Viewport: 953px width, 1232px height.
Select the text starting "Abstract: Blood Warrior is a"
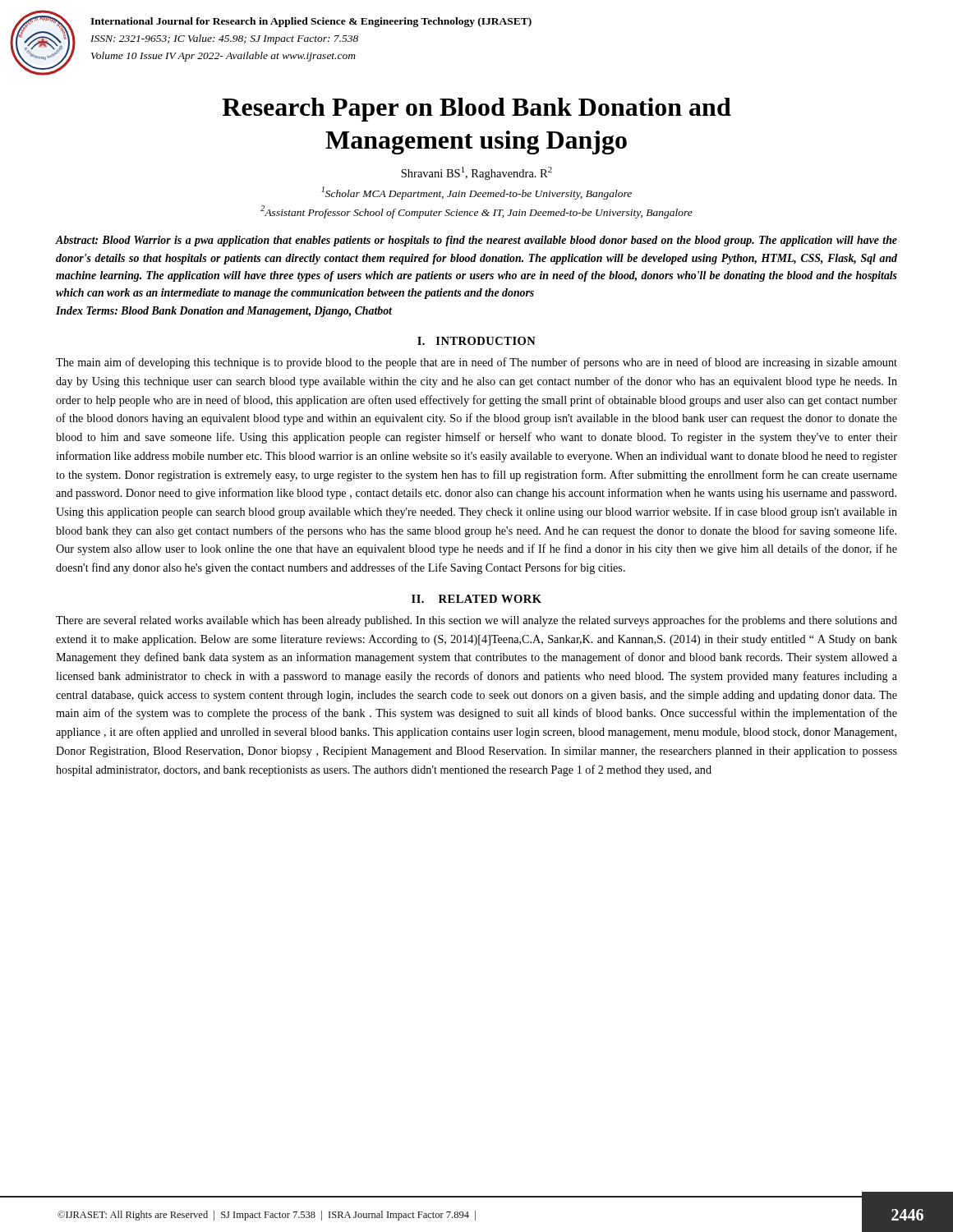[476, 276]
